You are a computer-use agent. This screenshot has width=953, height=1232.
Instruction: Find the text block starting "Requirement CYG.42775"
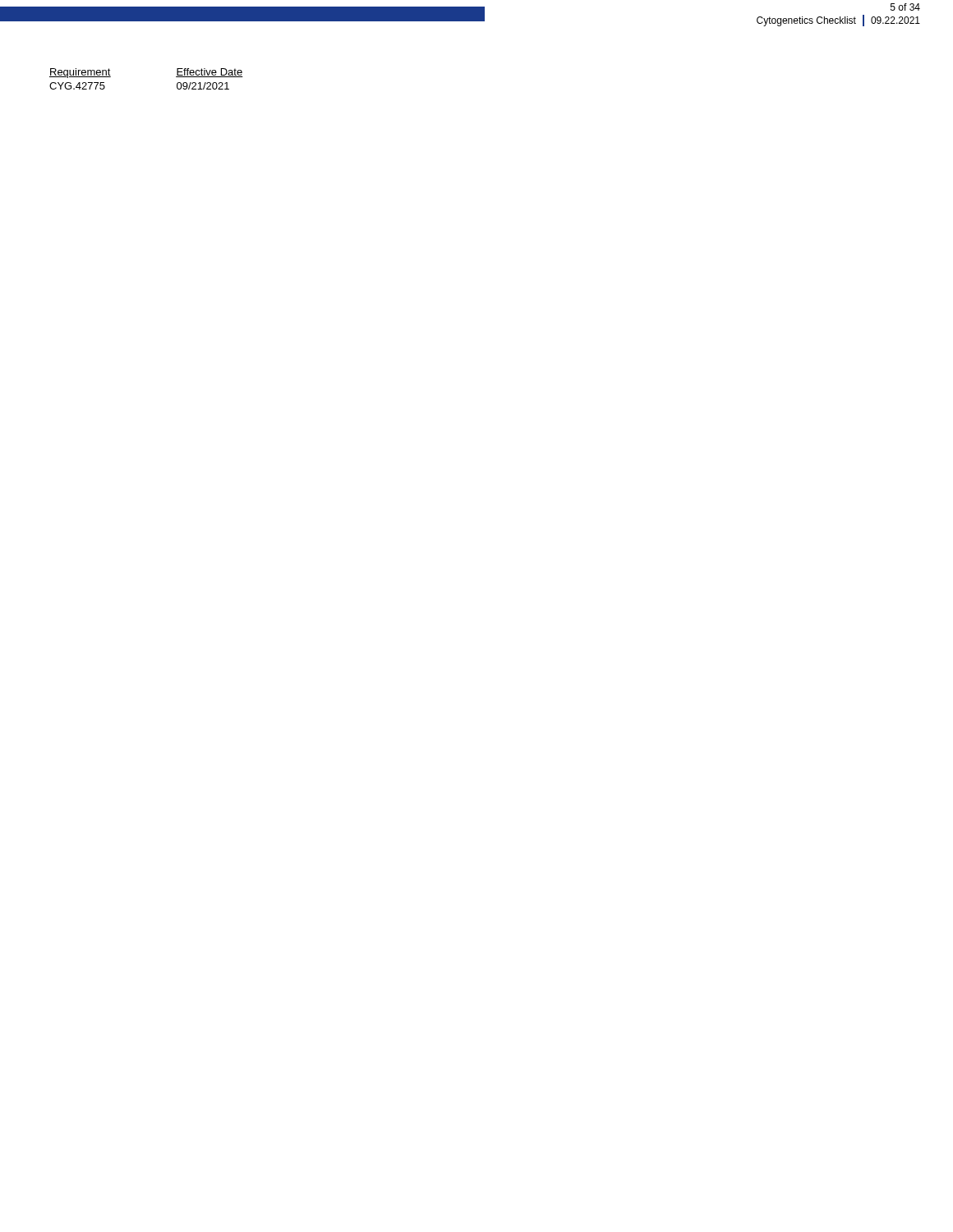click(x=80, y=79)
